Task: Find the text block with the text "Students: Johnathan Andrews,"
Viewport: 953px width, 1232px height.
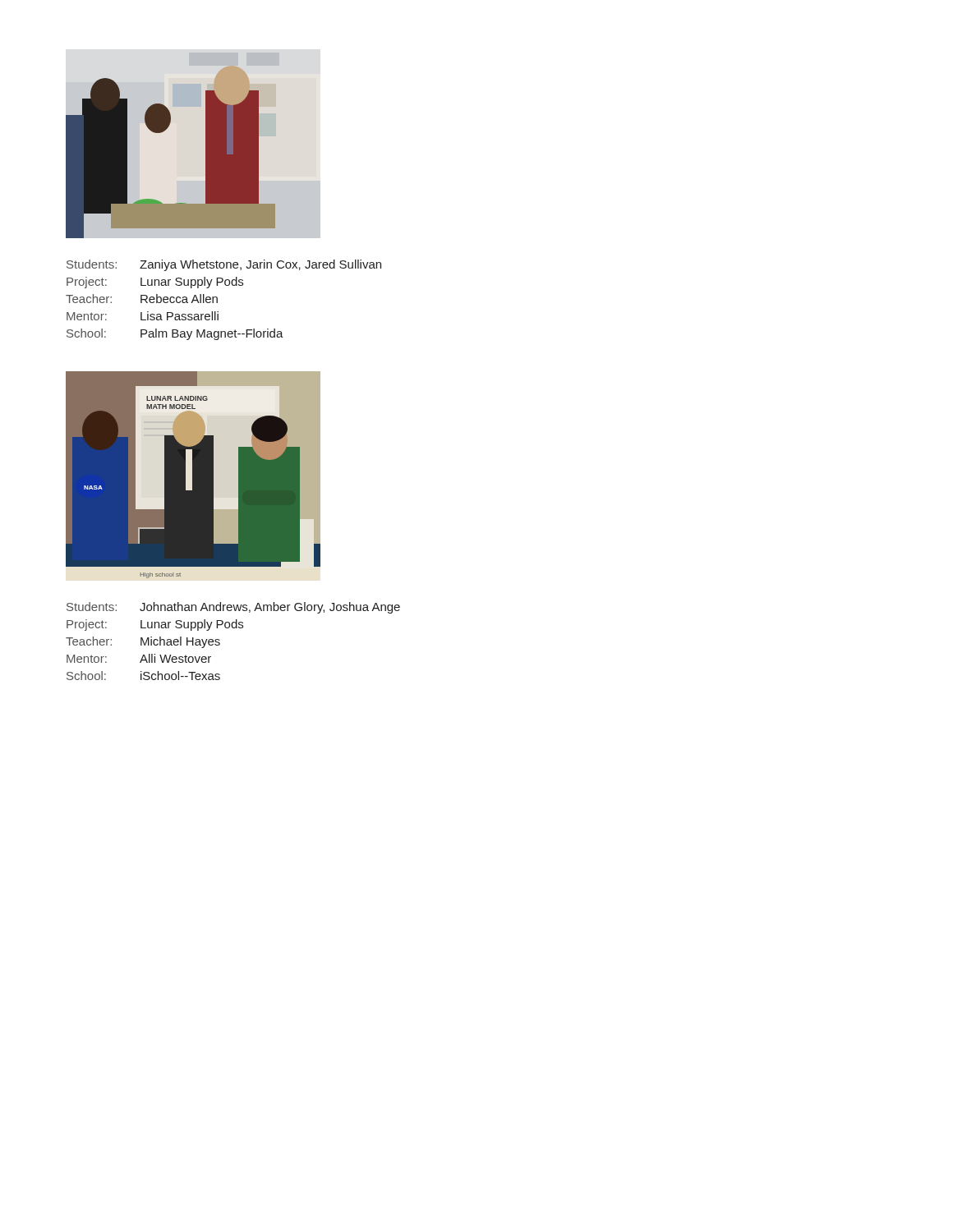Action: (x=233, y=608)
